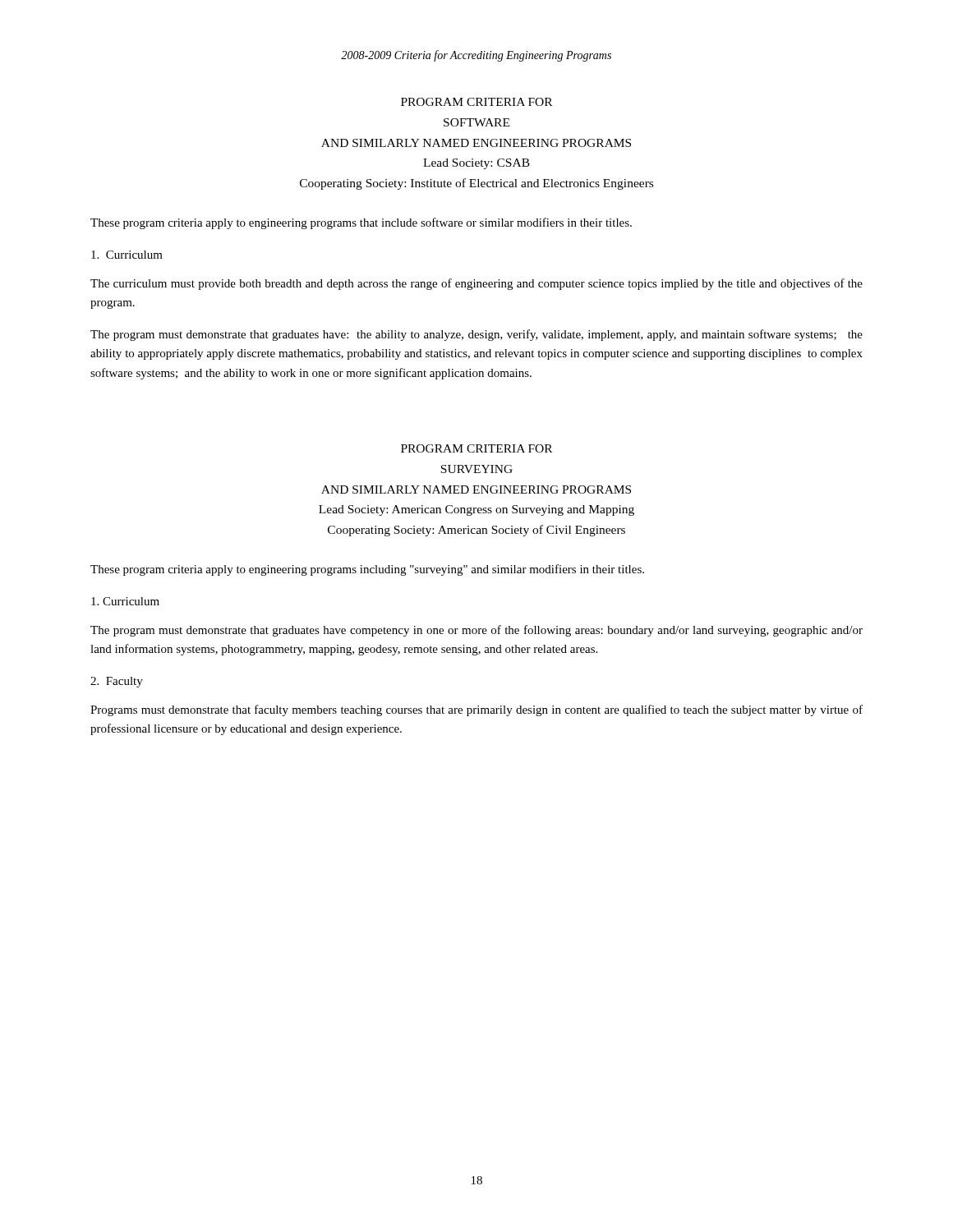Locate the text starting "Programs must demonstrate"

click(x=476, y=719)
